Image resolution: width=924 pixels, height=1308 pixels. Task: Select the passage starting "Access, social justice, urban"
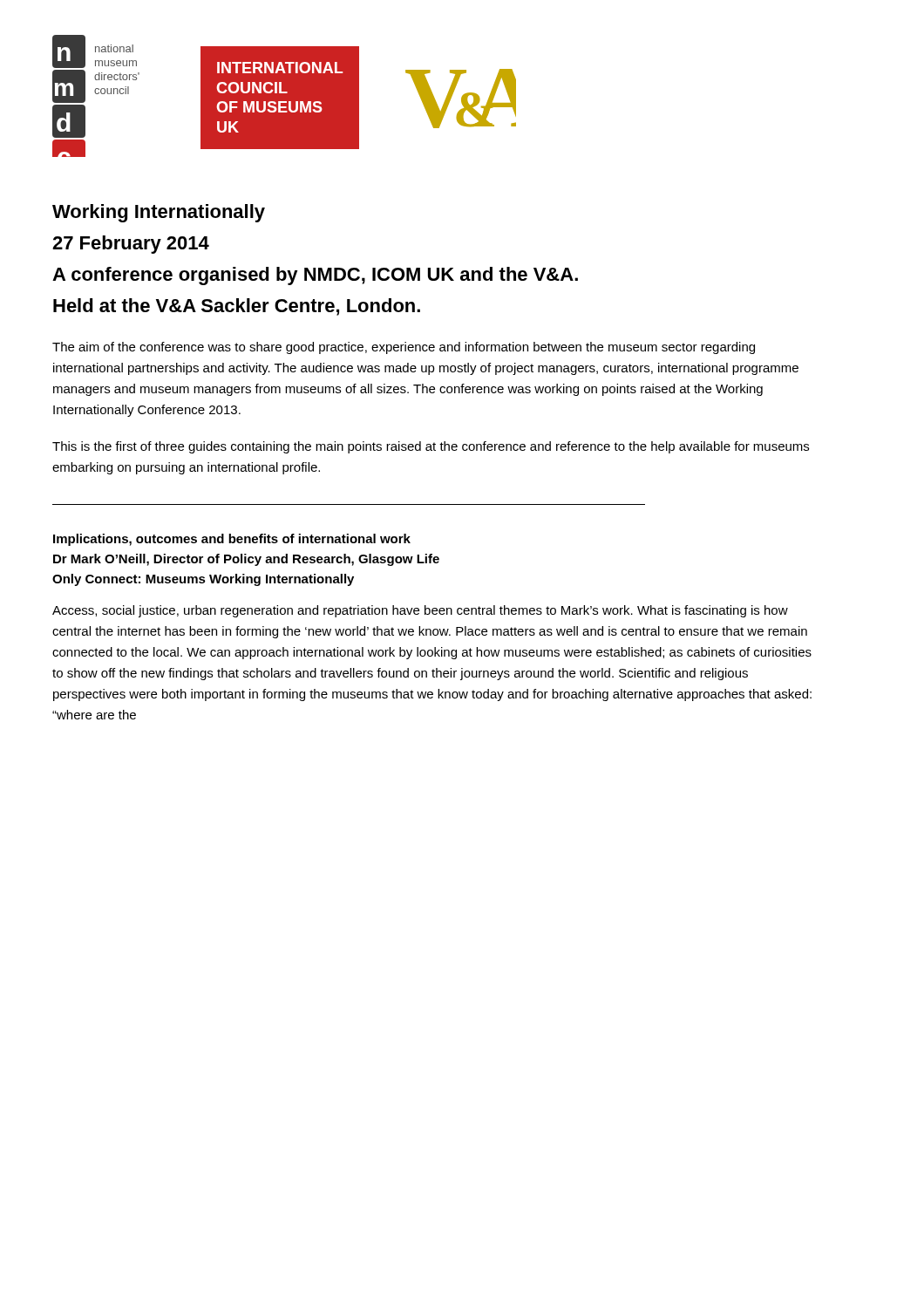pos(432,662)
